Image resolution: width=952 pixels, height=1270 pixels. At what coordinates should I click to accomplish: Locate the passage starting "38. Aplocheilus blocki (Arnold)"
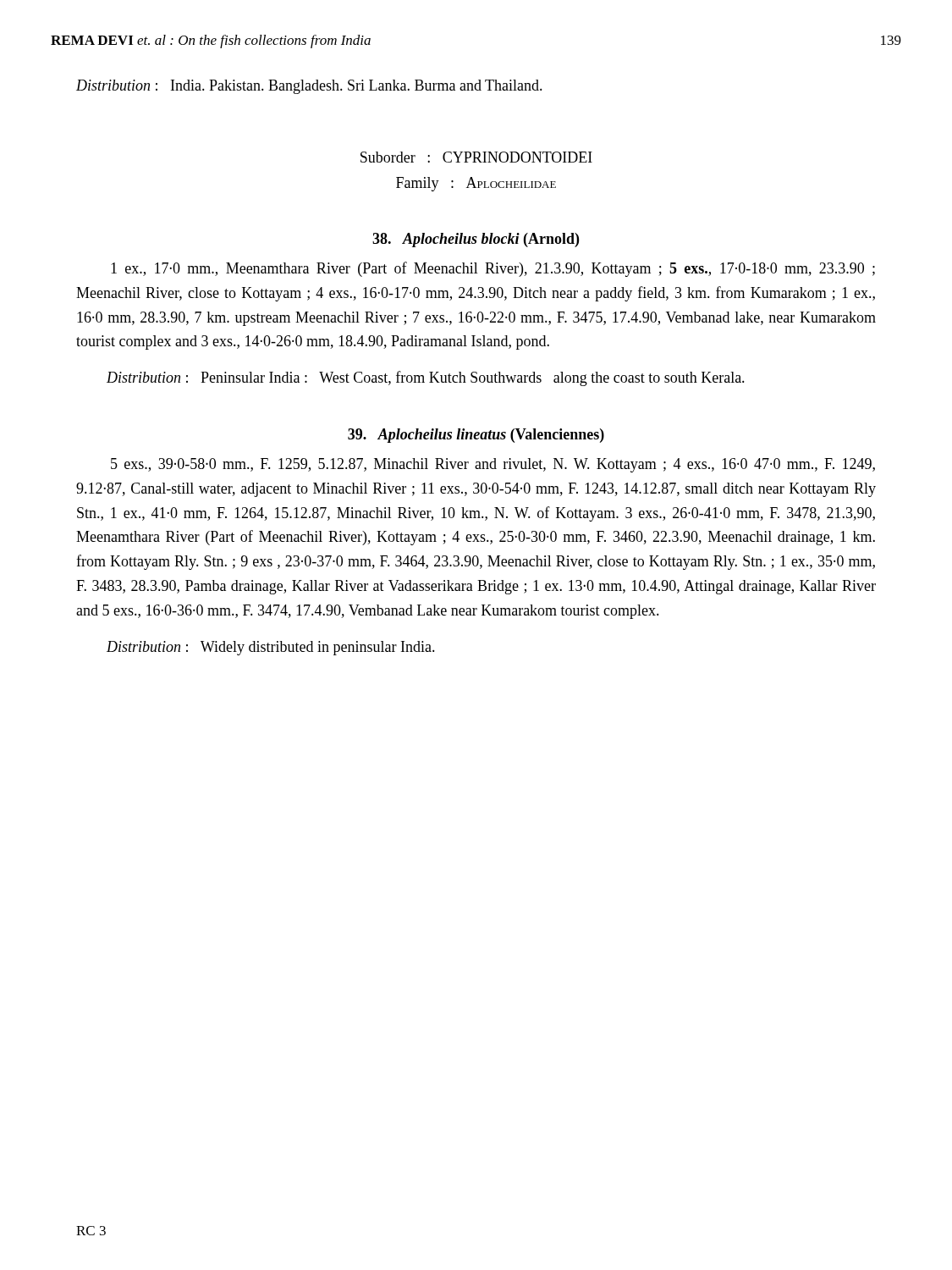pos(476,239)
